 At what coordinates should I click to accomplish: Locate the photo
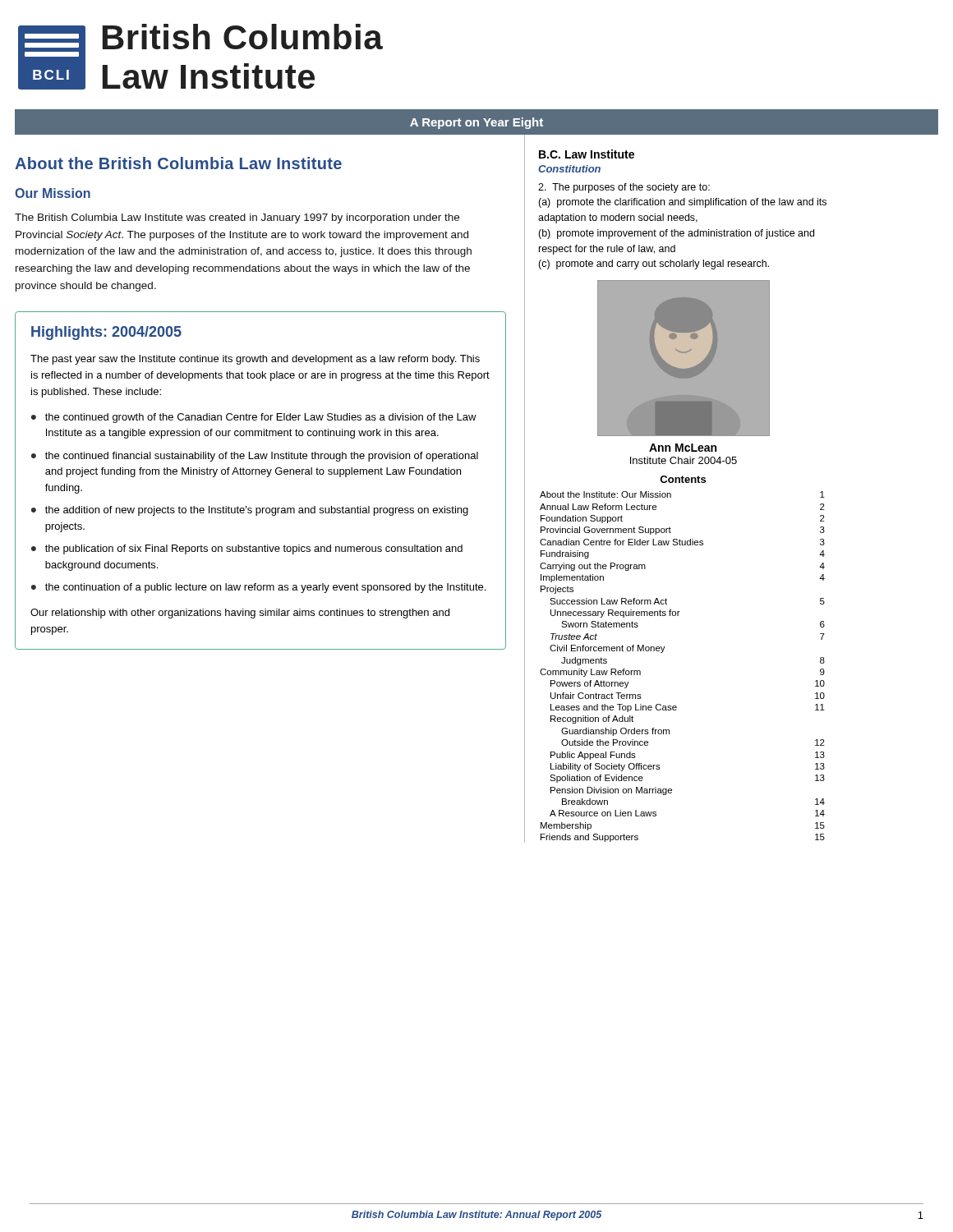683,373
